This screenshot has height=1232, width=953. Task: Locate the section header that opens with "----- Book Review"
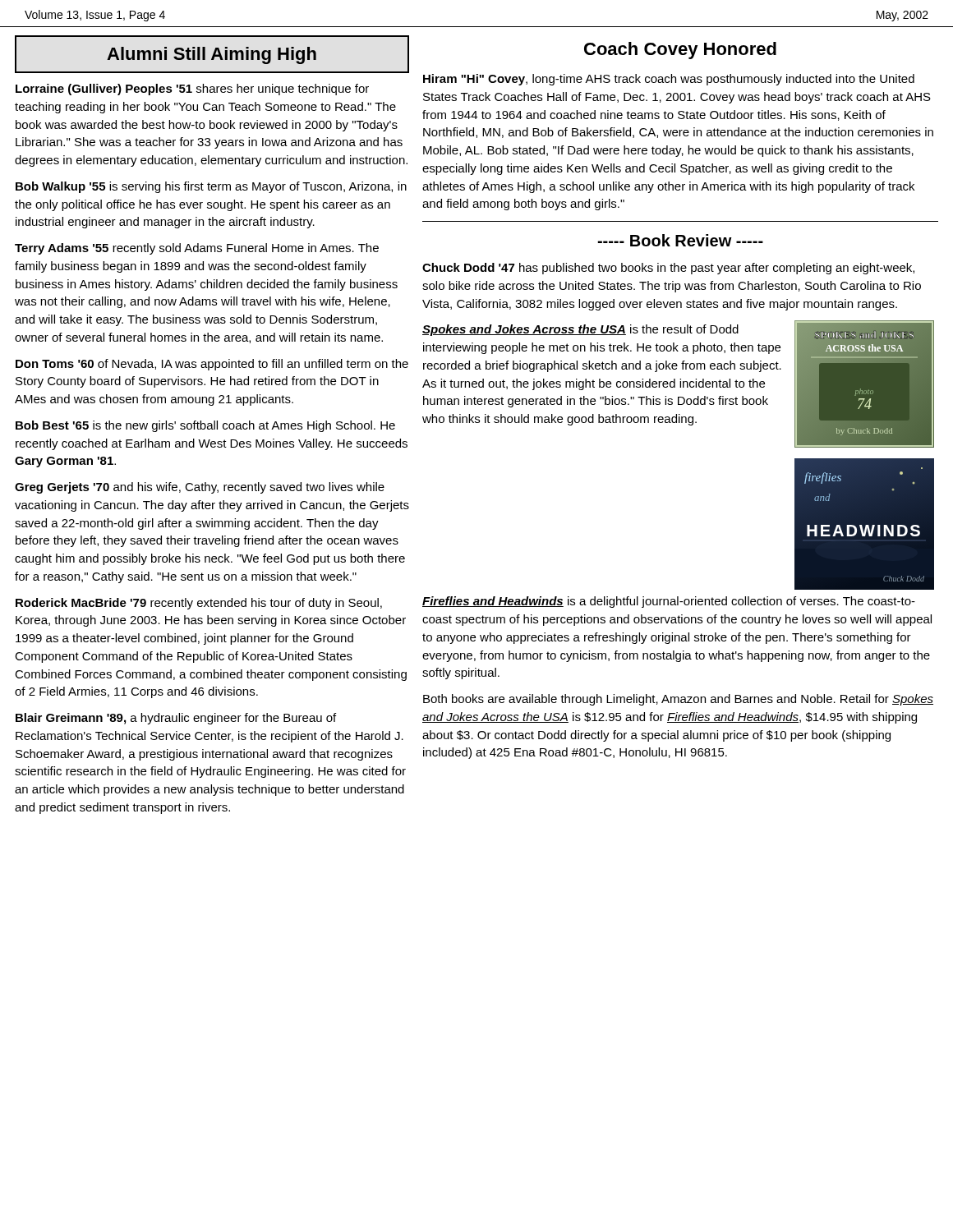pyautogui.click(x=680, y=241)
